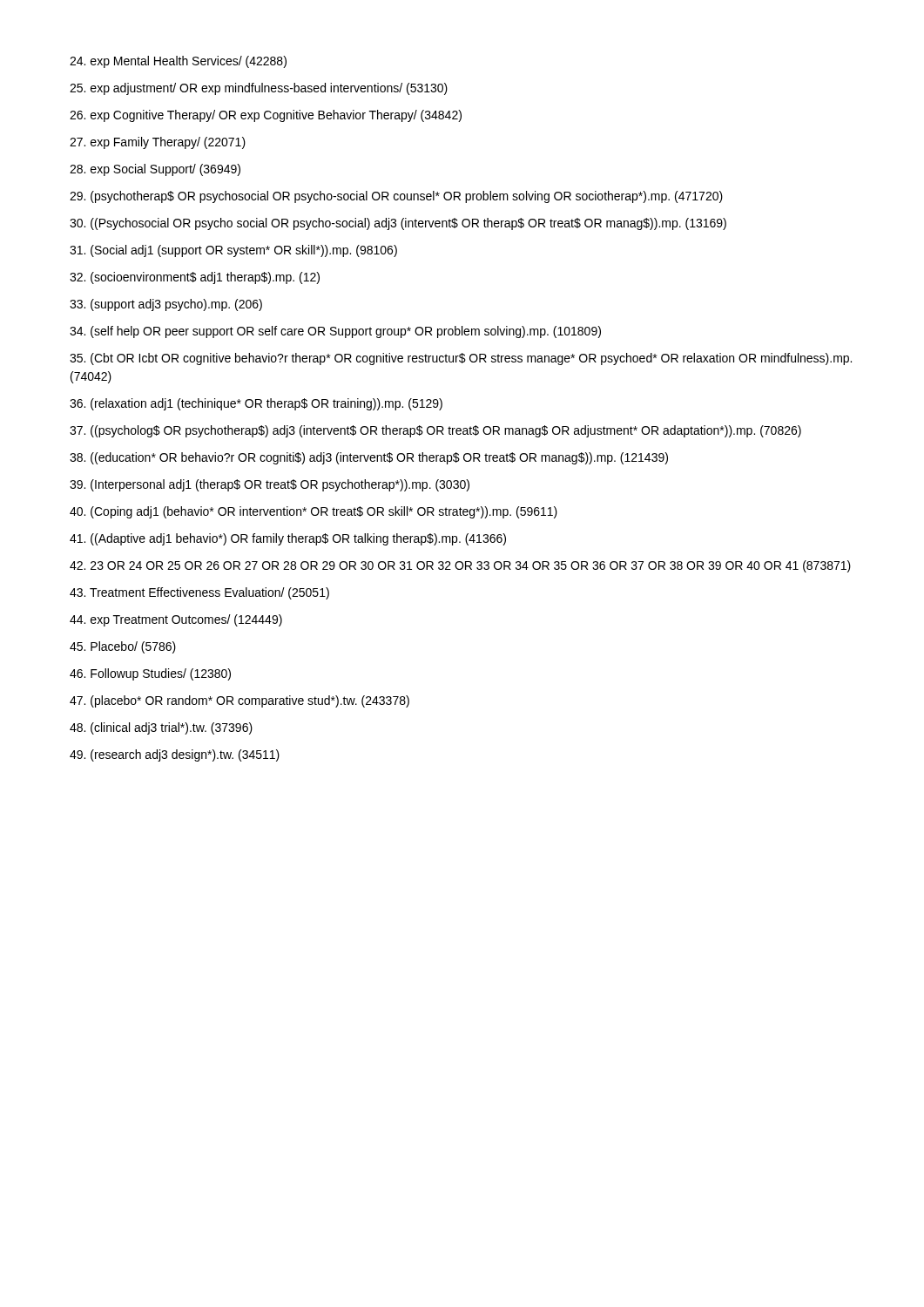Navigate to the text starting "35. (Cbt OR Icbt OR cognitive behavio?r therap*"
Viewport: 924px width, 1307px height.
(461, 367)
